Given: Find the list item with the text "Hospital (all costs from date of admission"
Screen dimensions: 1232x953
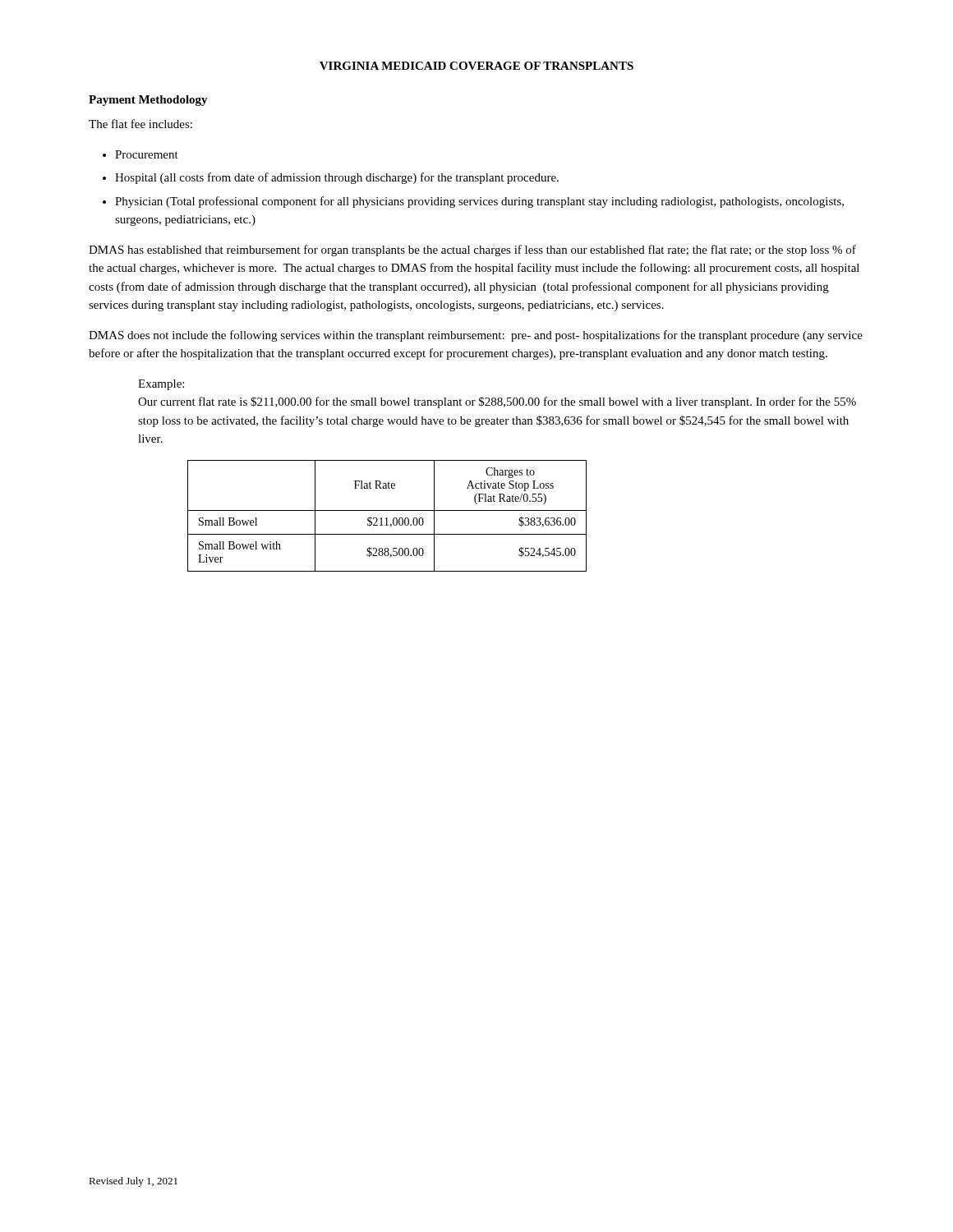Looking at the screenshot, I should (337, 177).
